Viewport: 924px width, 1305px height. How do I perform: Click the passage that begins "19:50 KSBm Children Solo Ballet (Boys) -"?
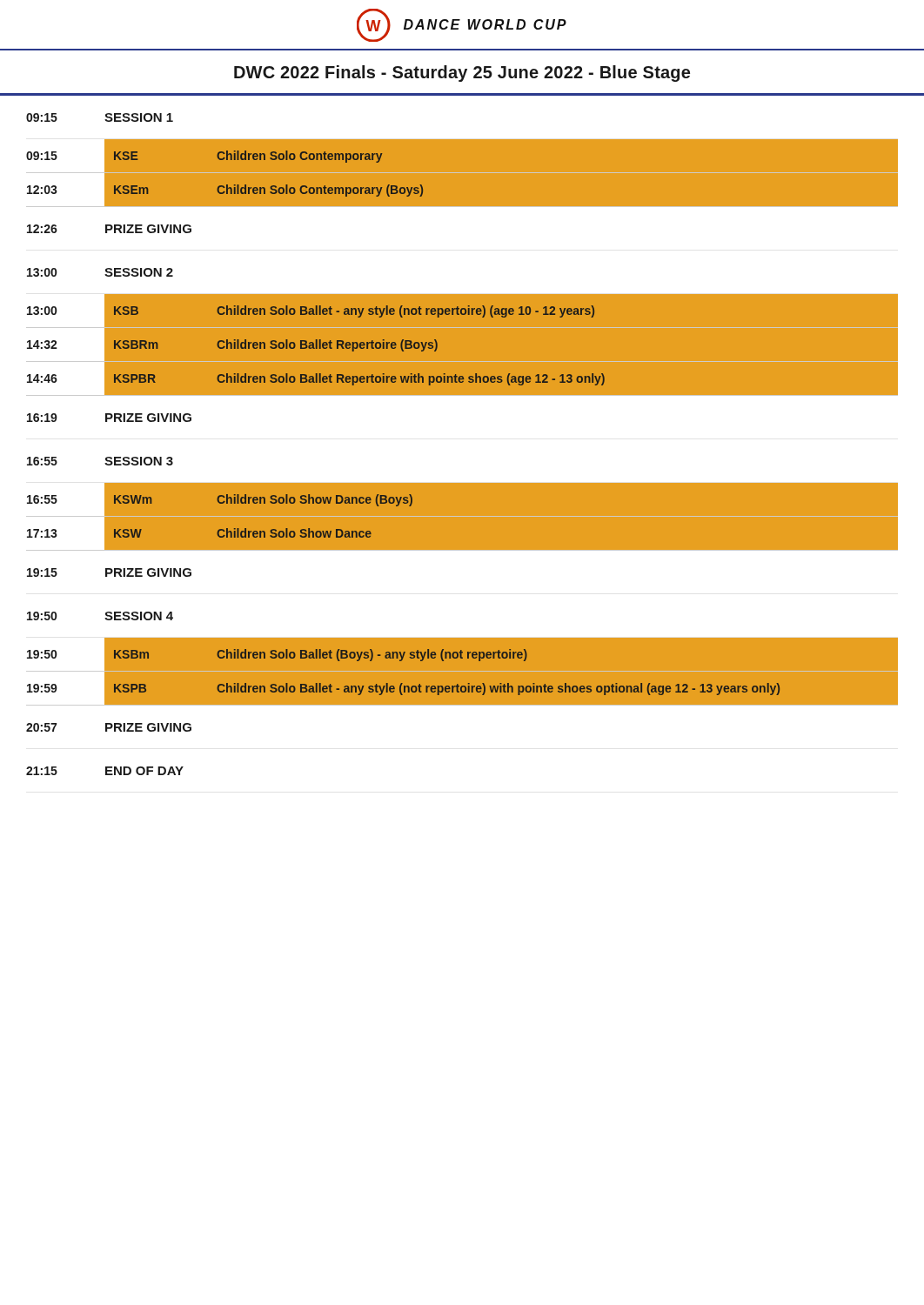(462, 654)
